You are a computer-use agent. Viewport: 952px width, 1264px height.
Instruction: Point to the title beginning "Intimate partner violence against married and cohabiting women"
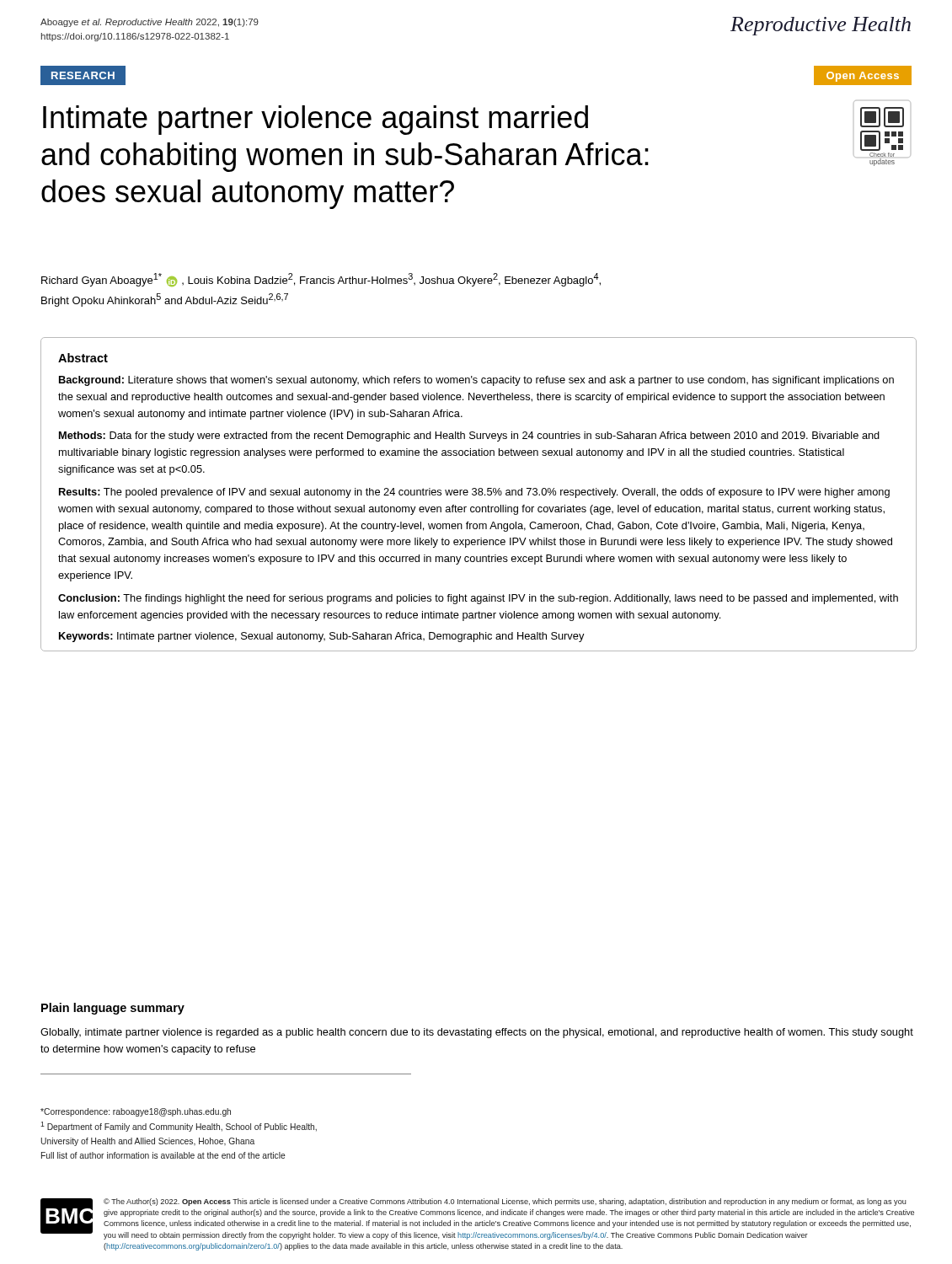pos(445,155)
